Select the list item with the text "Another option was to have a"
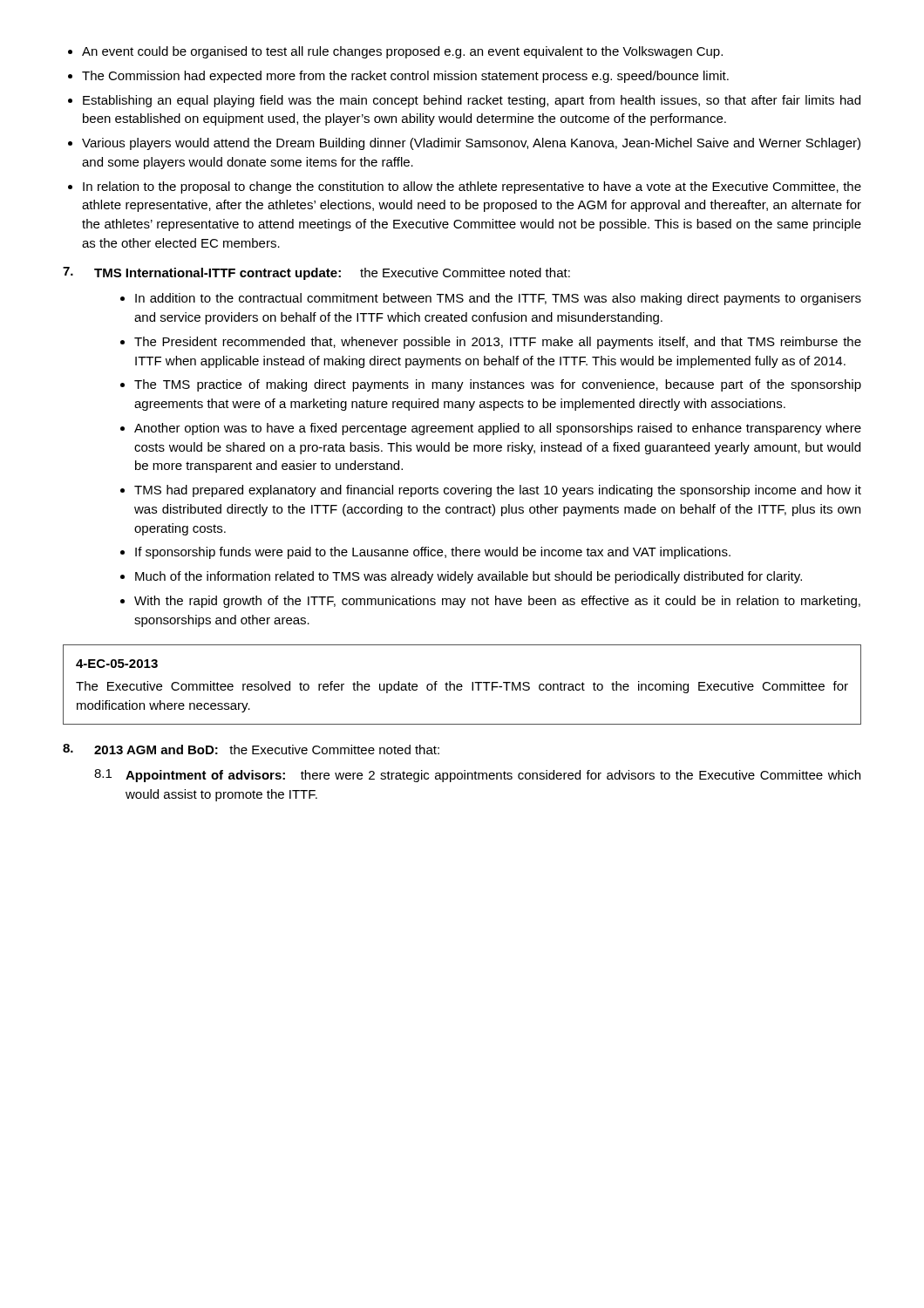The width and height of the screenshot is (924, 1308). (x=498, y=446)
